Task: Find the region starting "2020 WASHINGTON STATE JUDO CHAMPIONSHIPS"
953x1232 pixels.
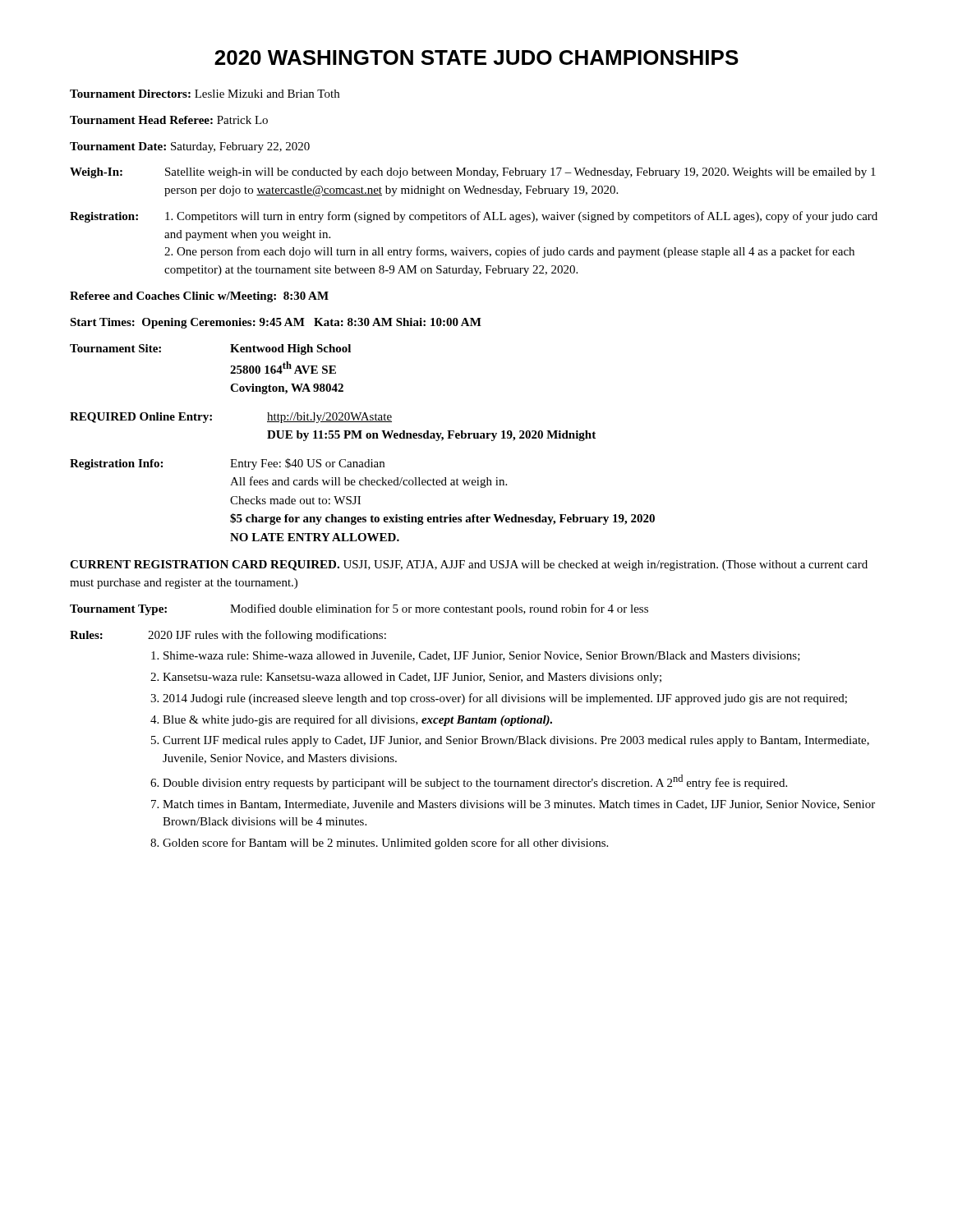Action: click(x=476, y=58)
